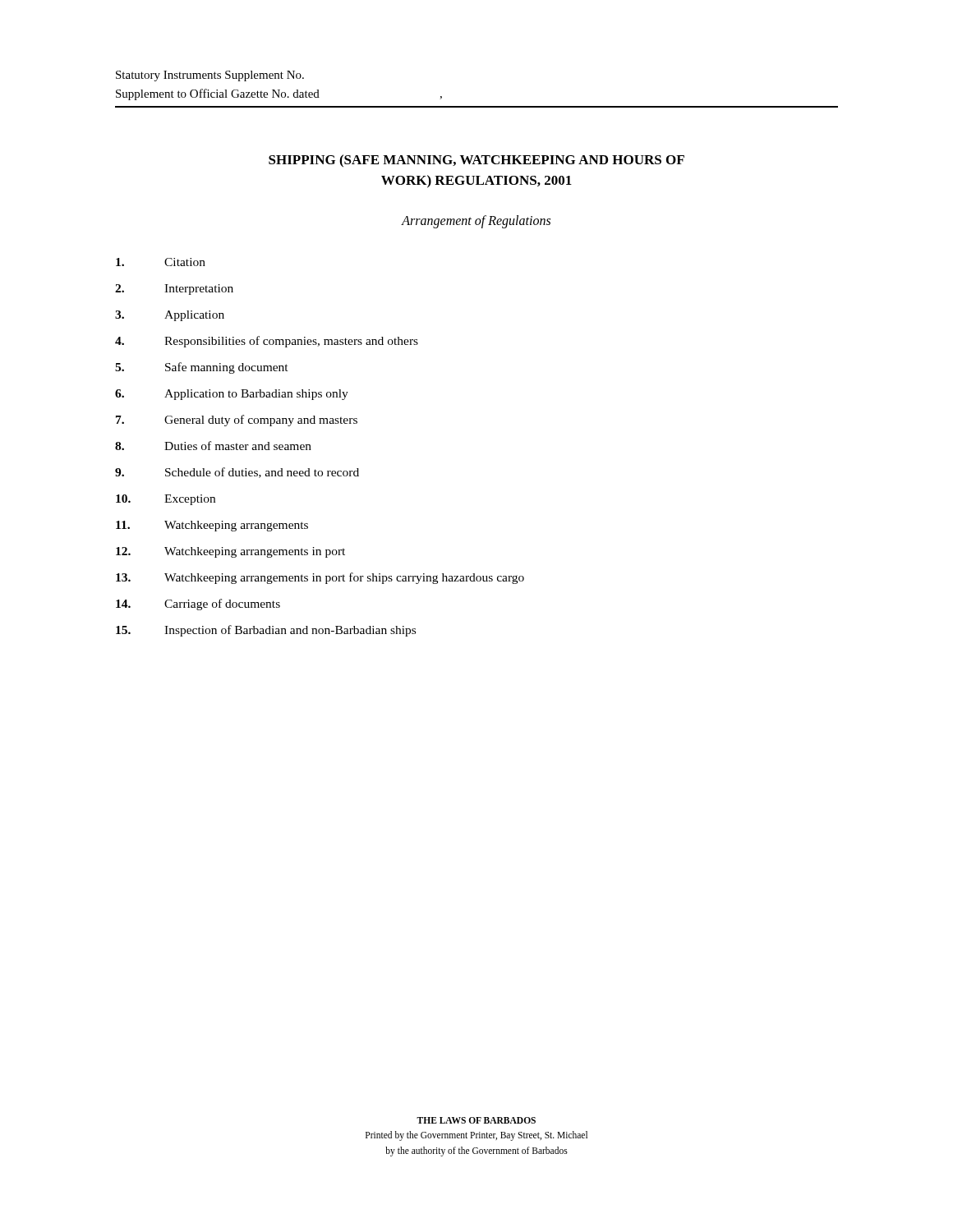This screenshot has height=1232, width=953.
Task: Find the block on this page that starts "7. General duty of company"
Action: [236, 420]
